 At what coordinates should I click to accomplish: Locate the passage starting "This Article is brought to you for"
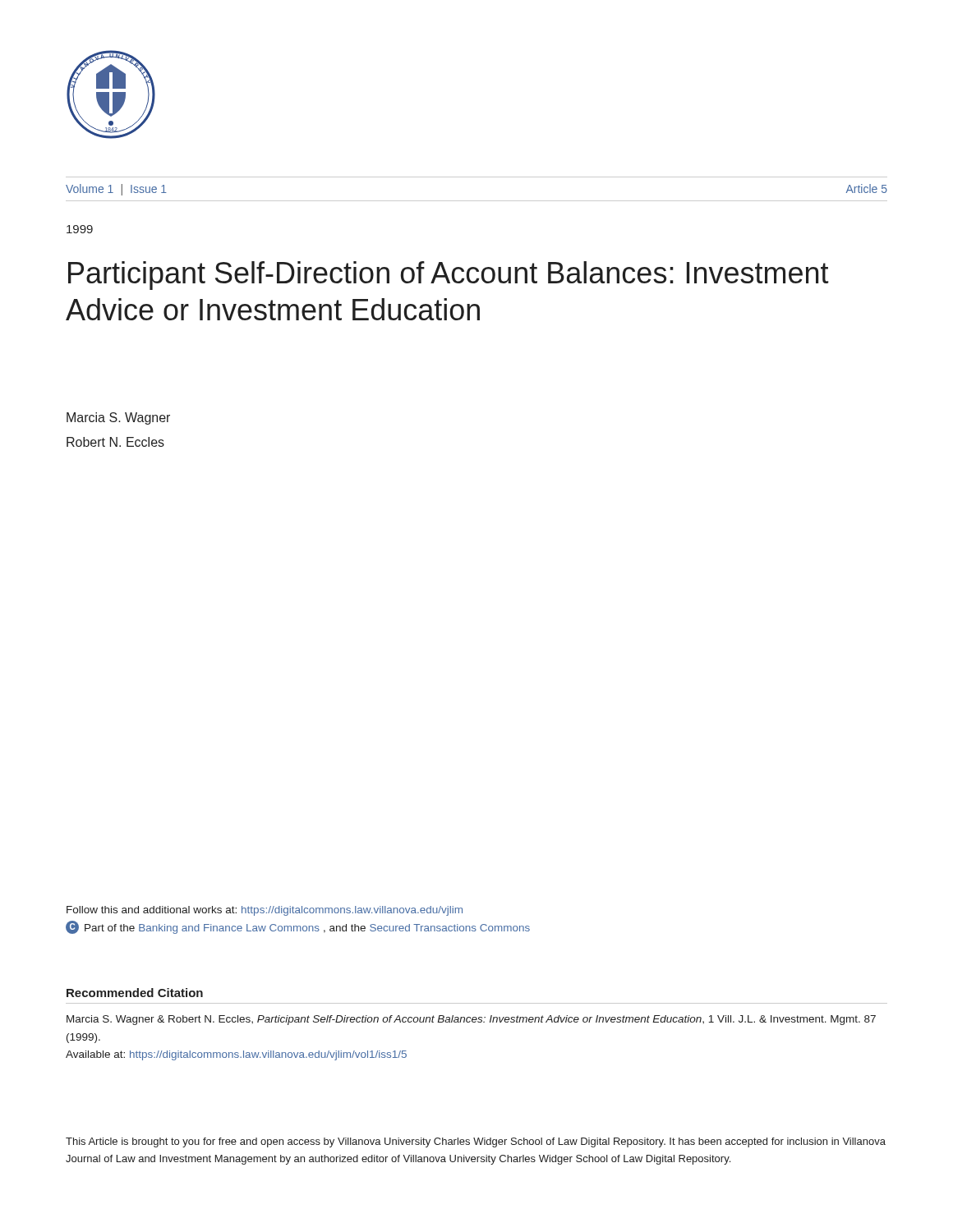point(476,1150)
